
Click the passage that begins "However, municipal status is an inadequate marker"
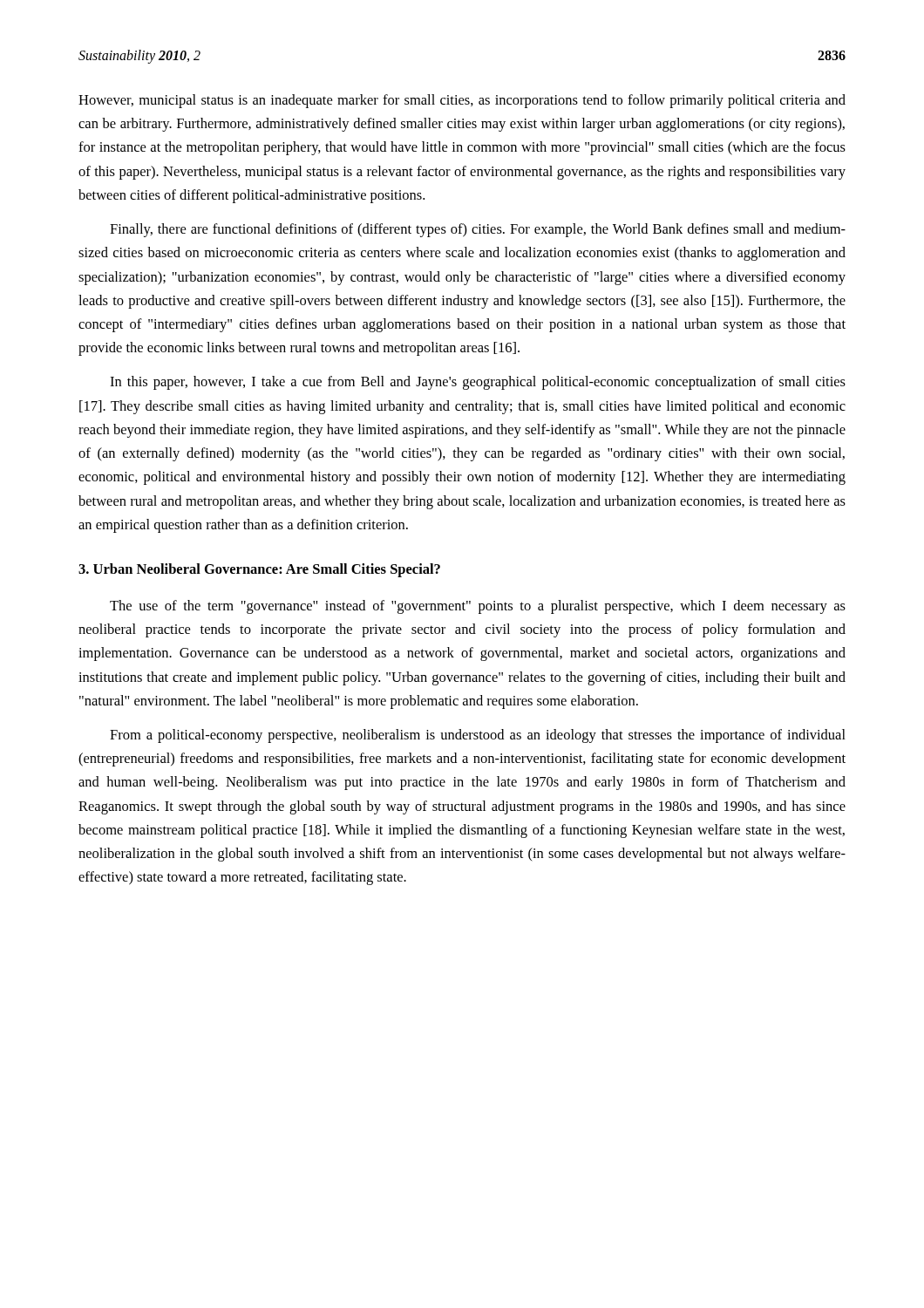tap(462, 147)
